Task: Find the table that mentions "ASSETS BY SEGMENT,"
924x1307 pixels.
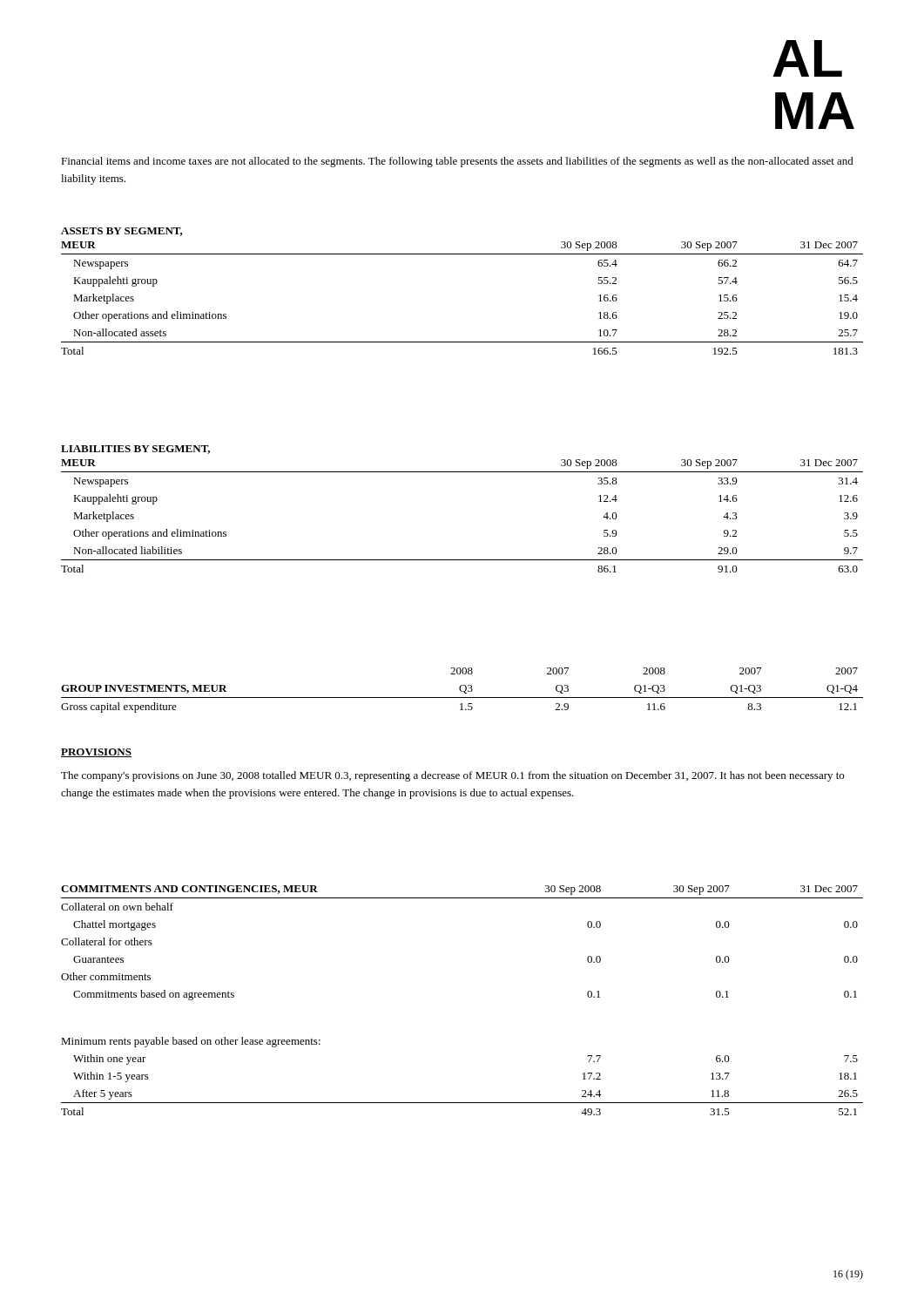Action: click(462, 291)
